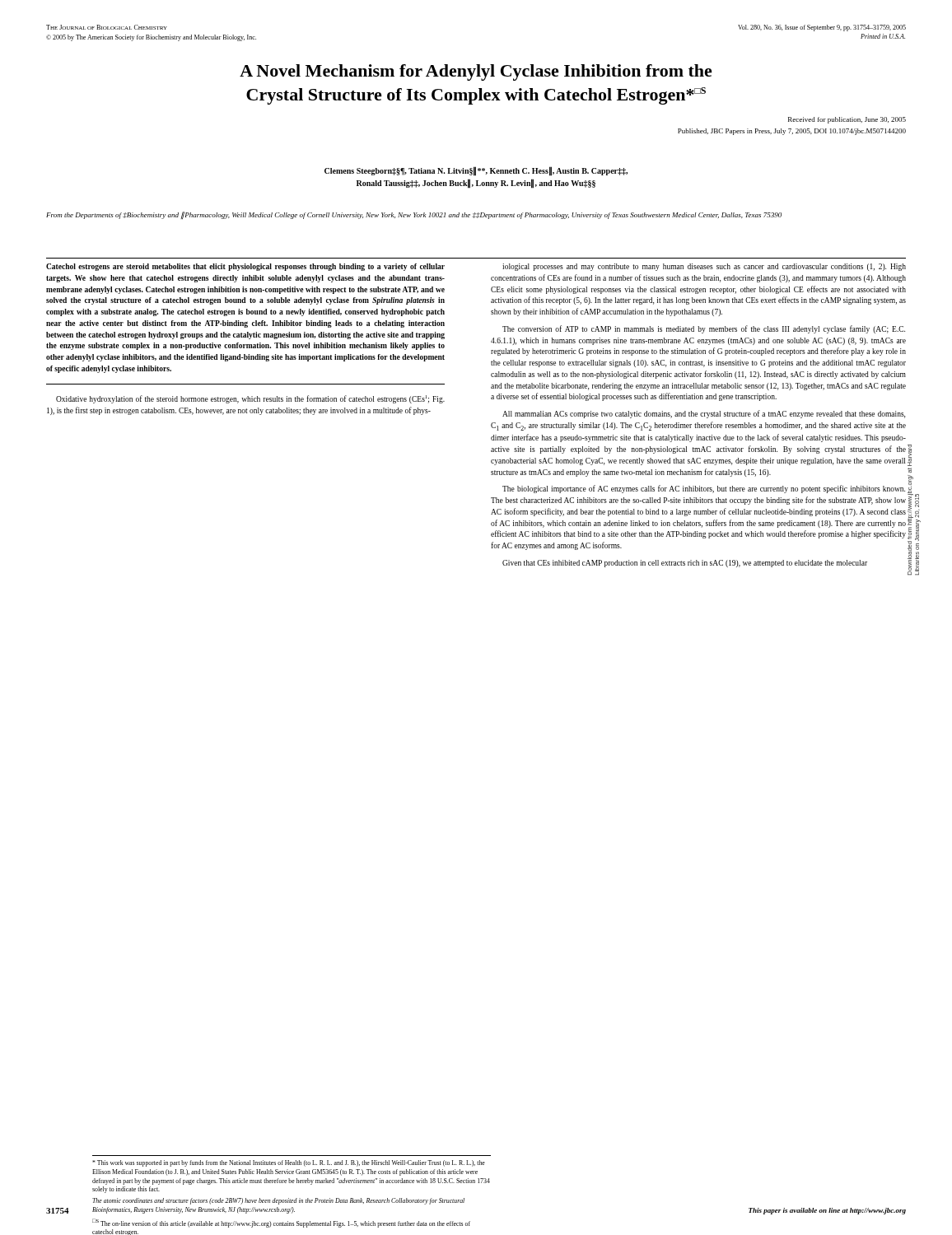Image resolution: width=952 pixels, height=1235 pixels.
Task: Find the block starting "A Novel Mechanism for"
Action: [x=476, y=98]
